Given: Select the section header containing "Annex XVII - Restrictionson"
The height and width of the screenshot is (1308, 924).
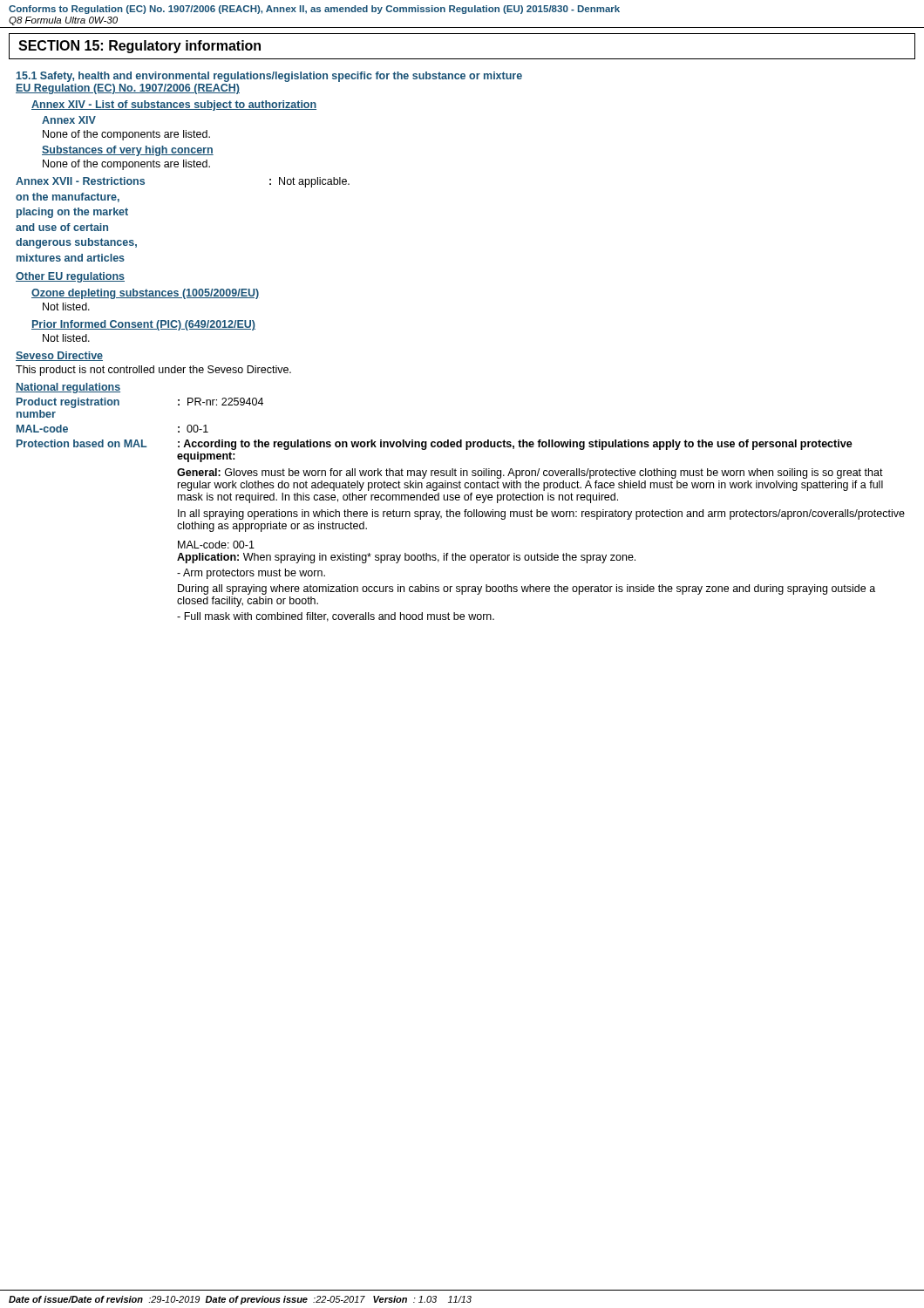Looking at the screenshot, I should (x=80, y=220).
